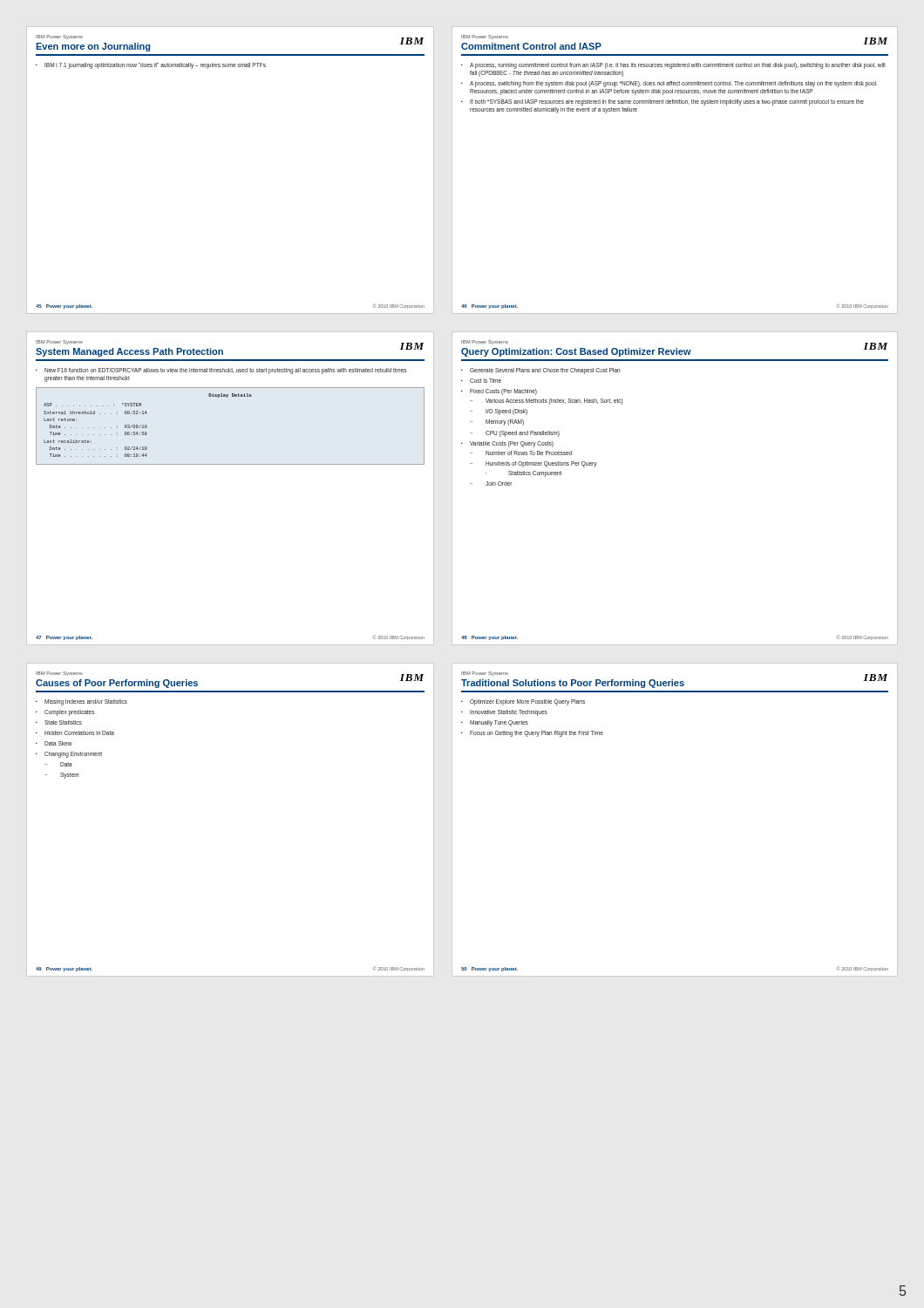Point to "Join Order"
924x1308 pixels.
499,484
